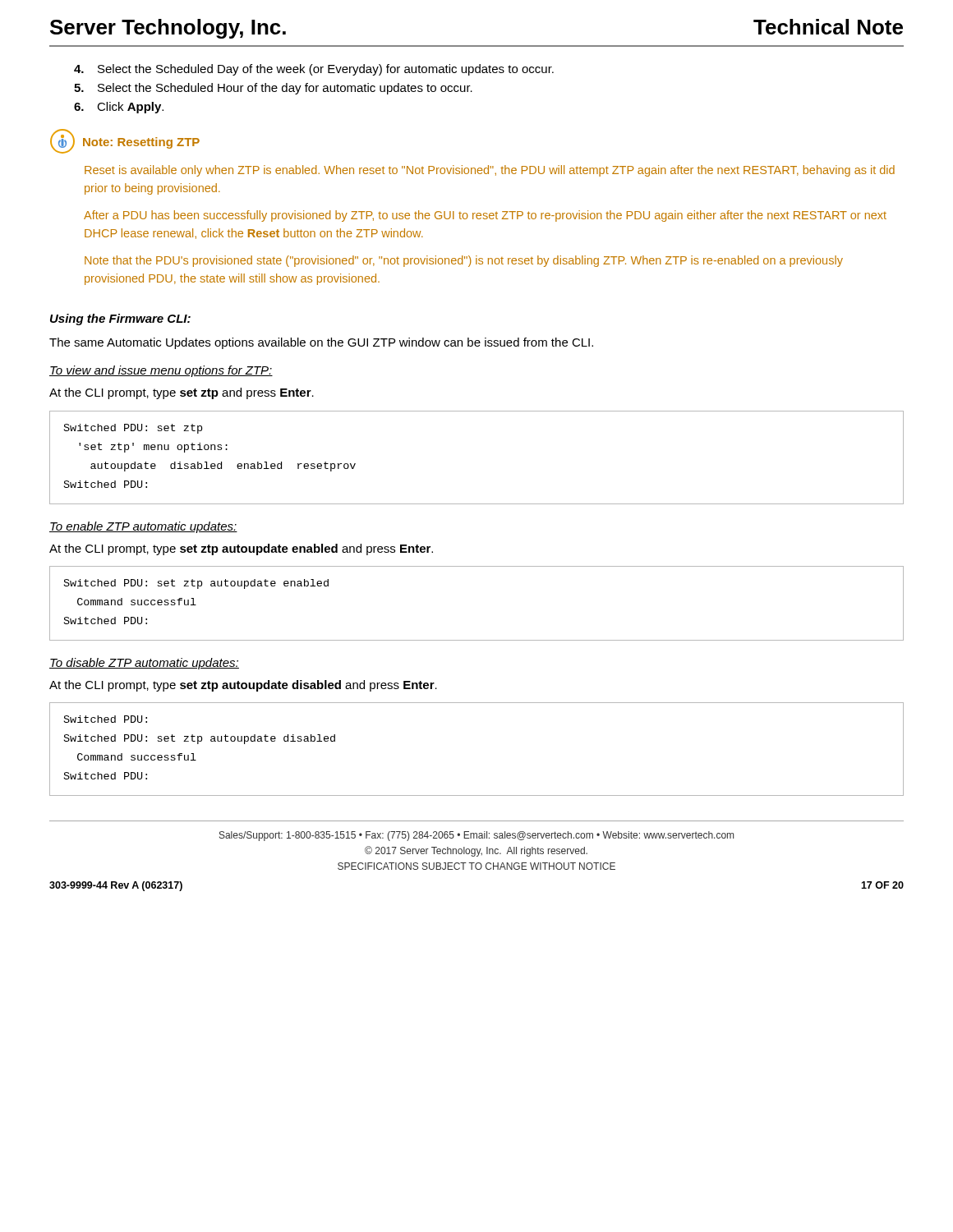
Task: Click on the text with the text "To enable ZTP automatic updates:"
Action: pyautogui.click(x=143, y=526)
